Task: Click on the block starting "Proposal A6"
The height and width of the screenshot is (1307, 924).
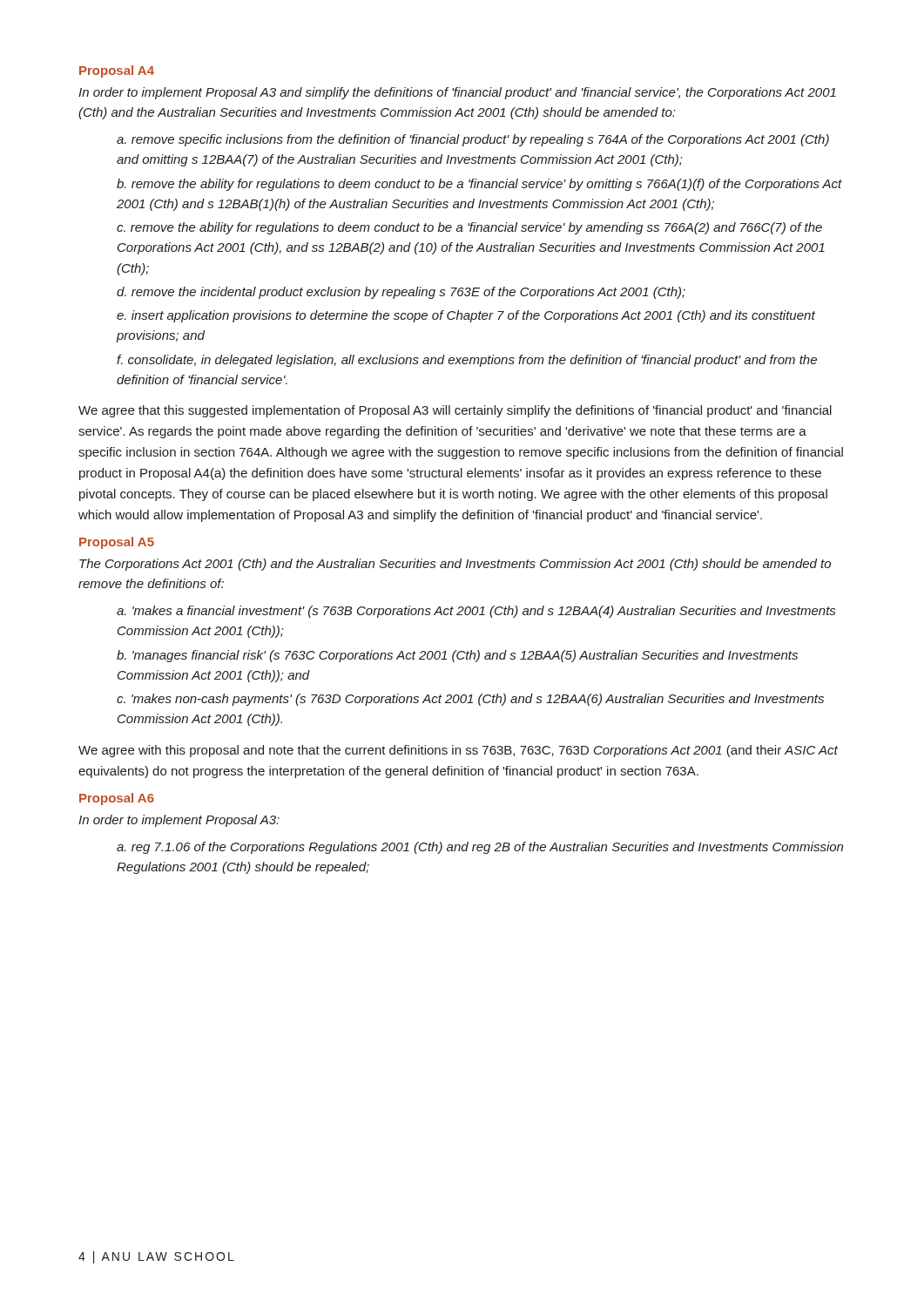Action: 116,797
